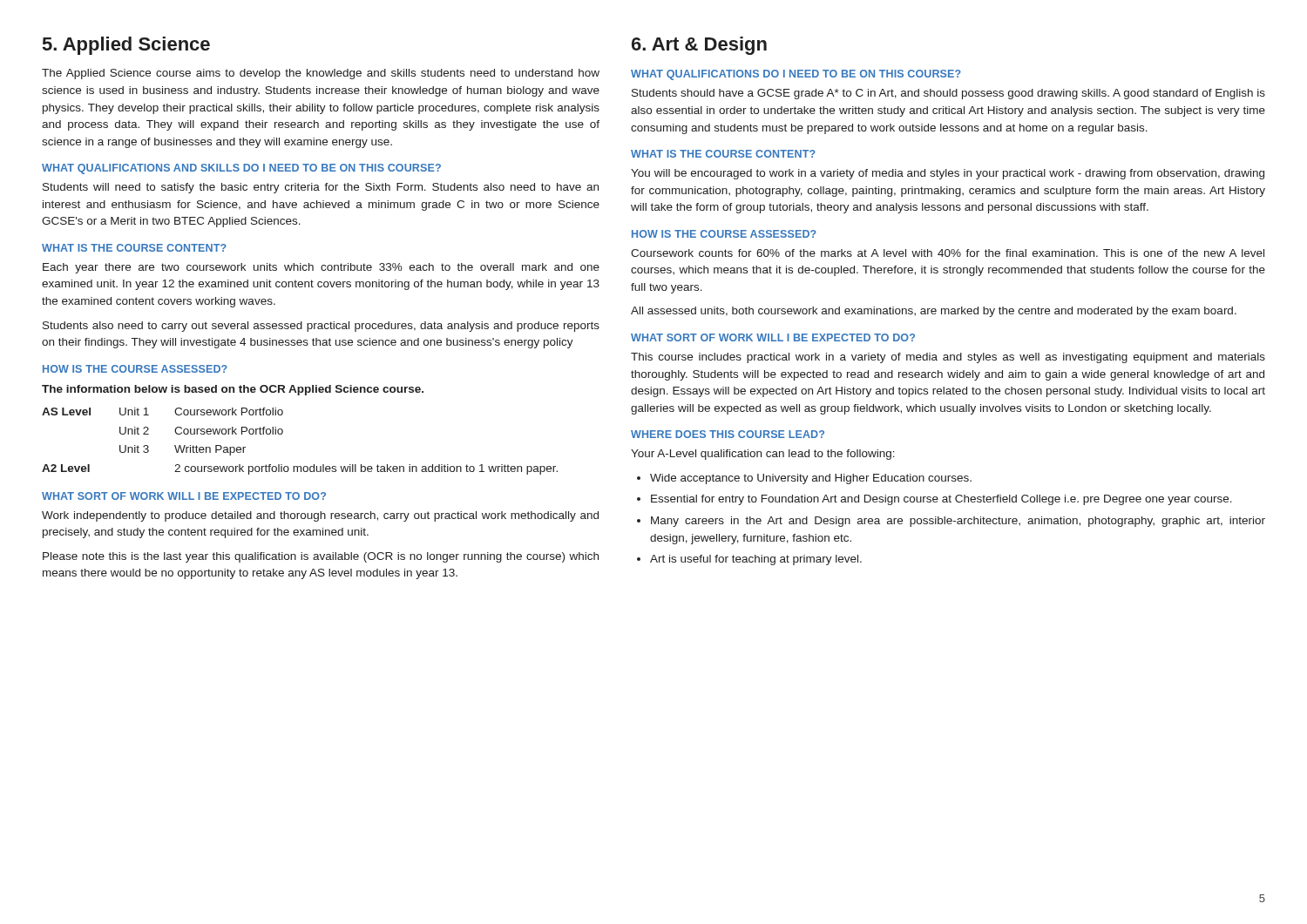Where is the passage that starts "The information below"?
1307x924 pixels.
[x=321, y=389]
